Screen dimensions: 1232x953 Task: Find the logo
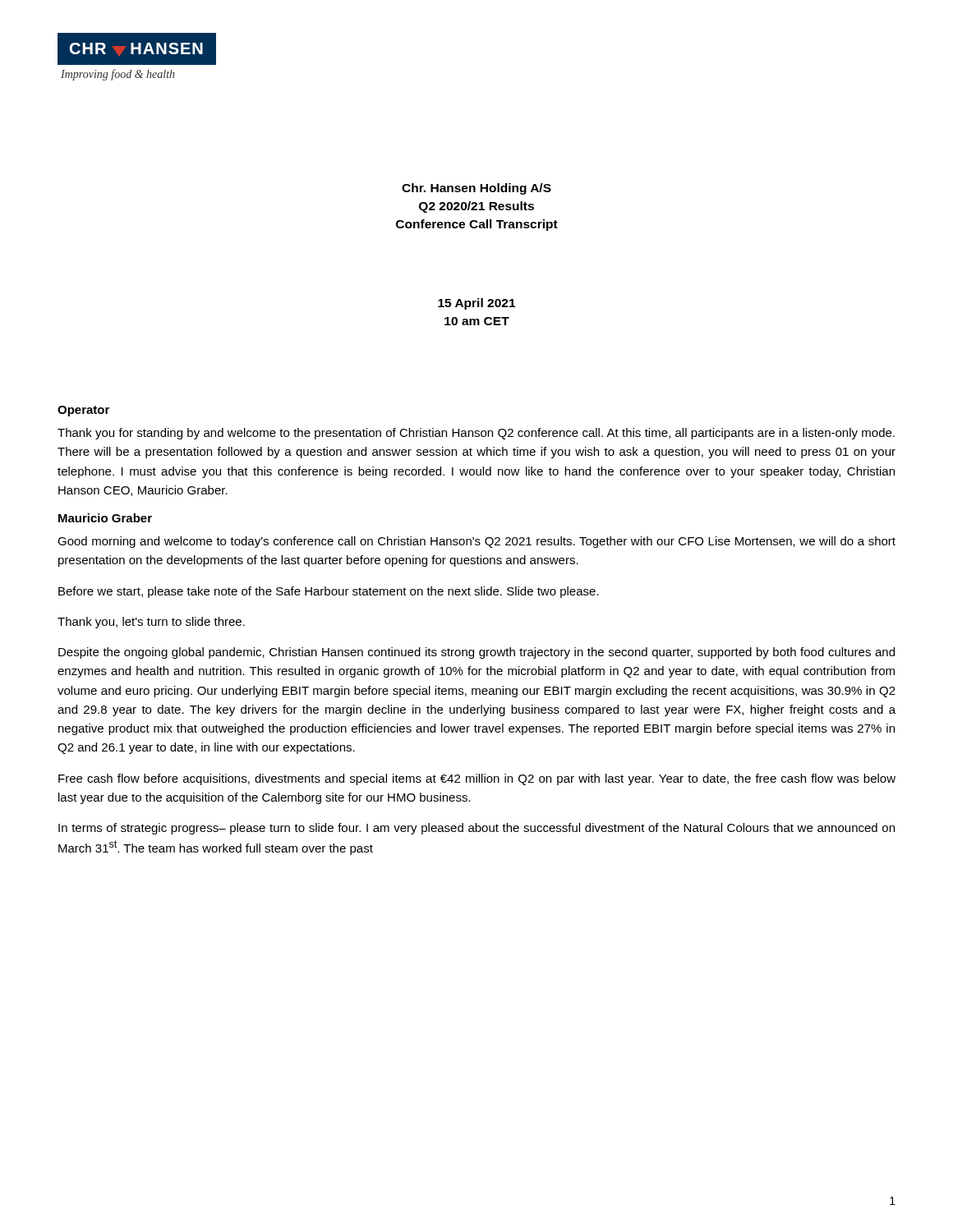click(137, 57)
